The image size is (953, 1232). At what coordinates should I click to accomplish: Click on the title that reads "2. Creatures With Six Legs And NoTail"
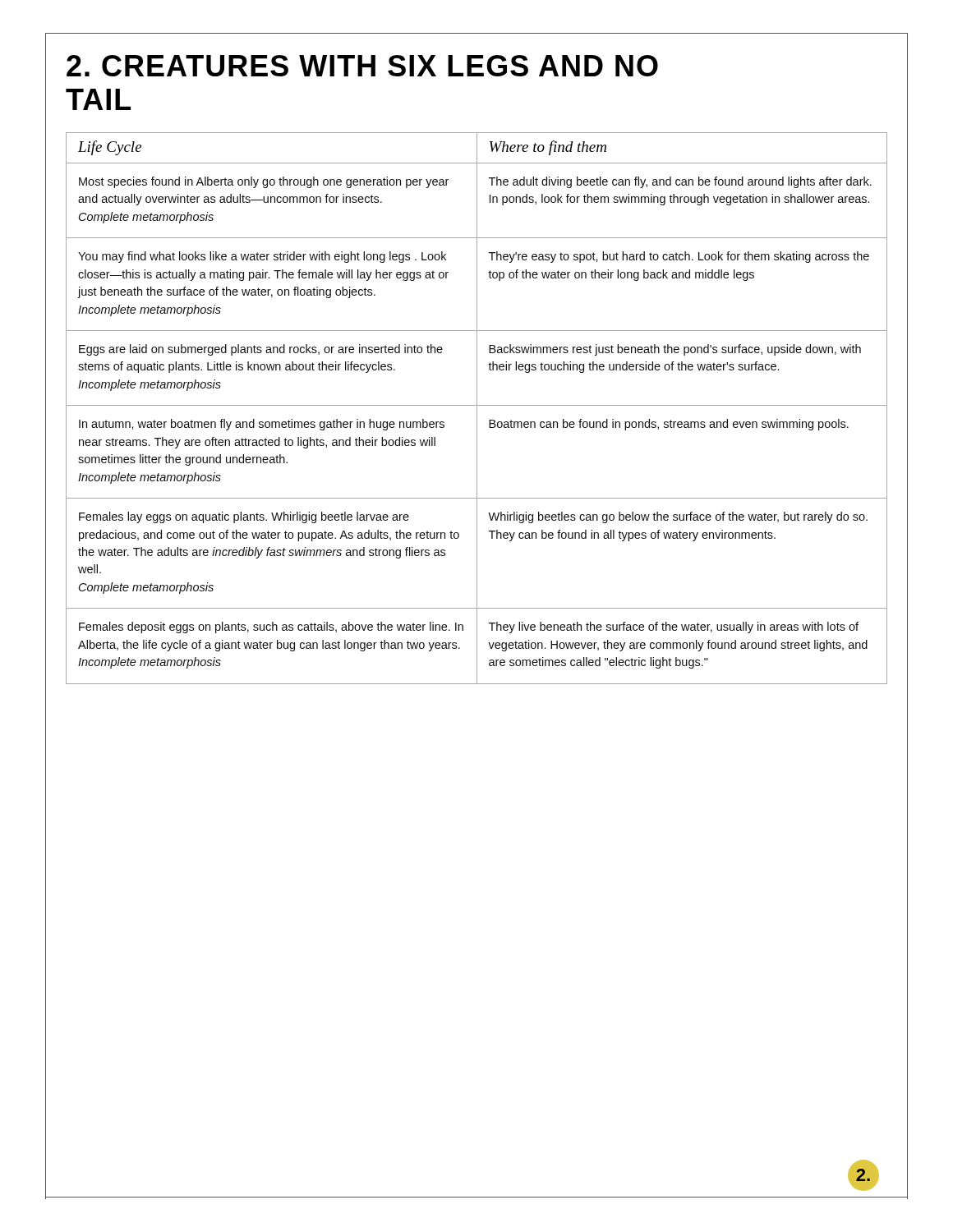[476, 83]
